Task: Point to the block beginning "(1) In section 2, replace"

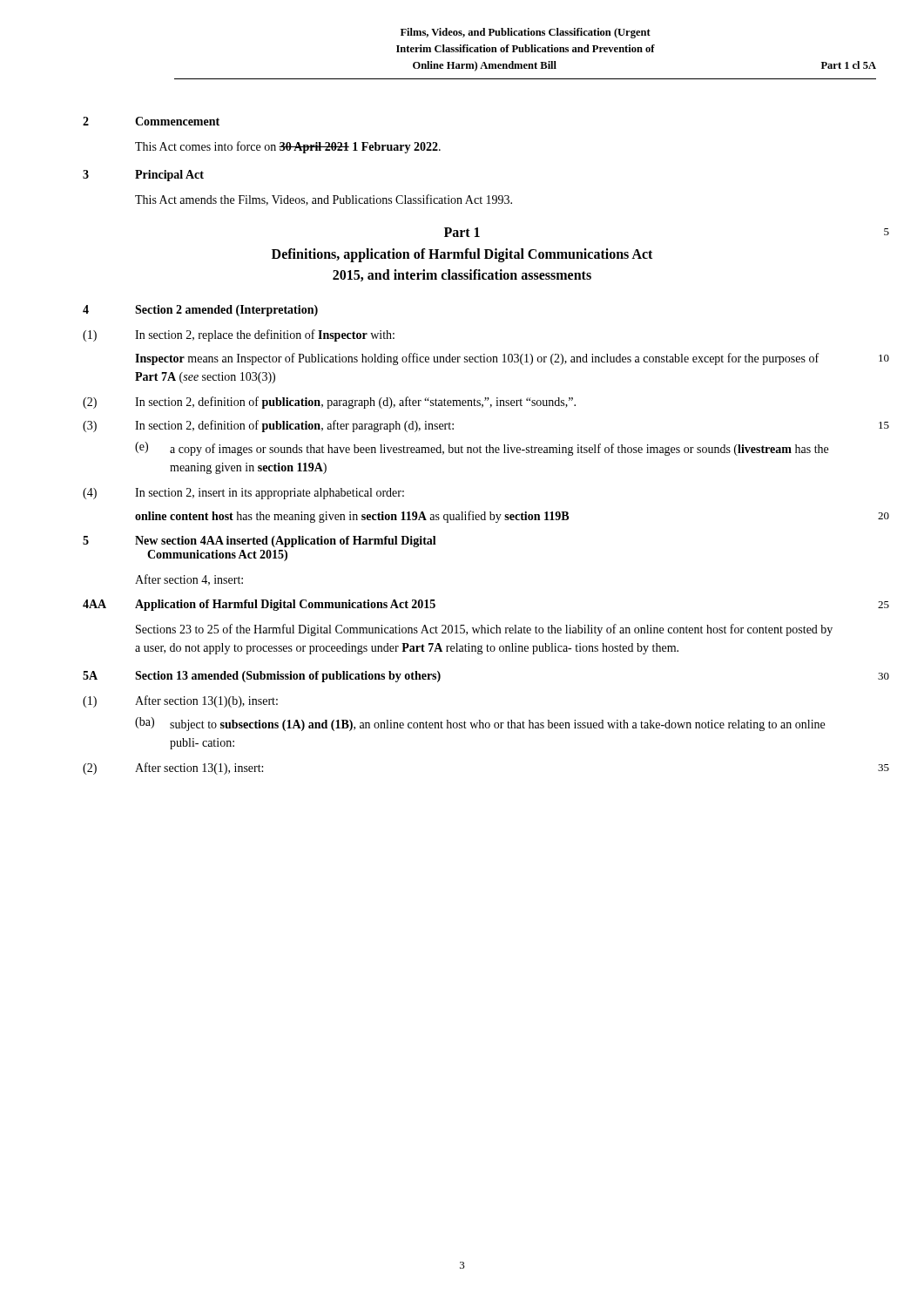Action: [x=239, y=335]
